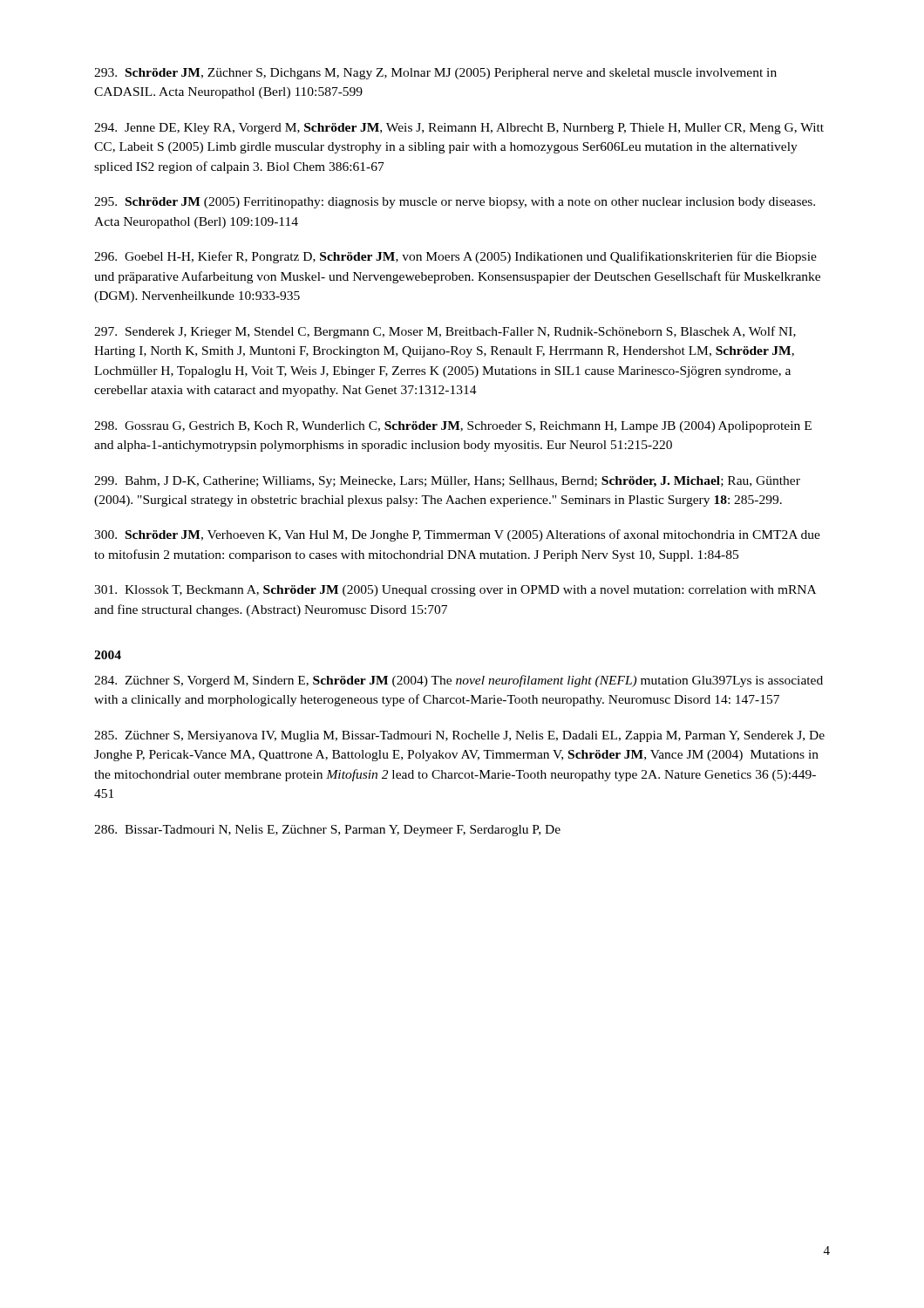
Task: Find the block on this page that starts "298. Gossrau G,"
Action: (453, 435)
